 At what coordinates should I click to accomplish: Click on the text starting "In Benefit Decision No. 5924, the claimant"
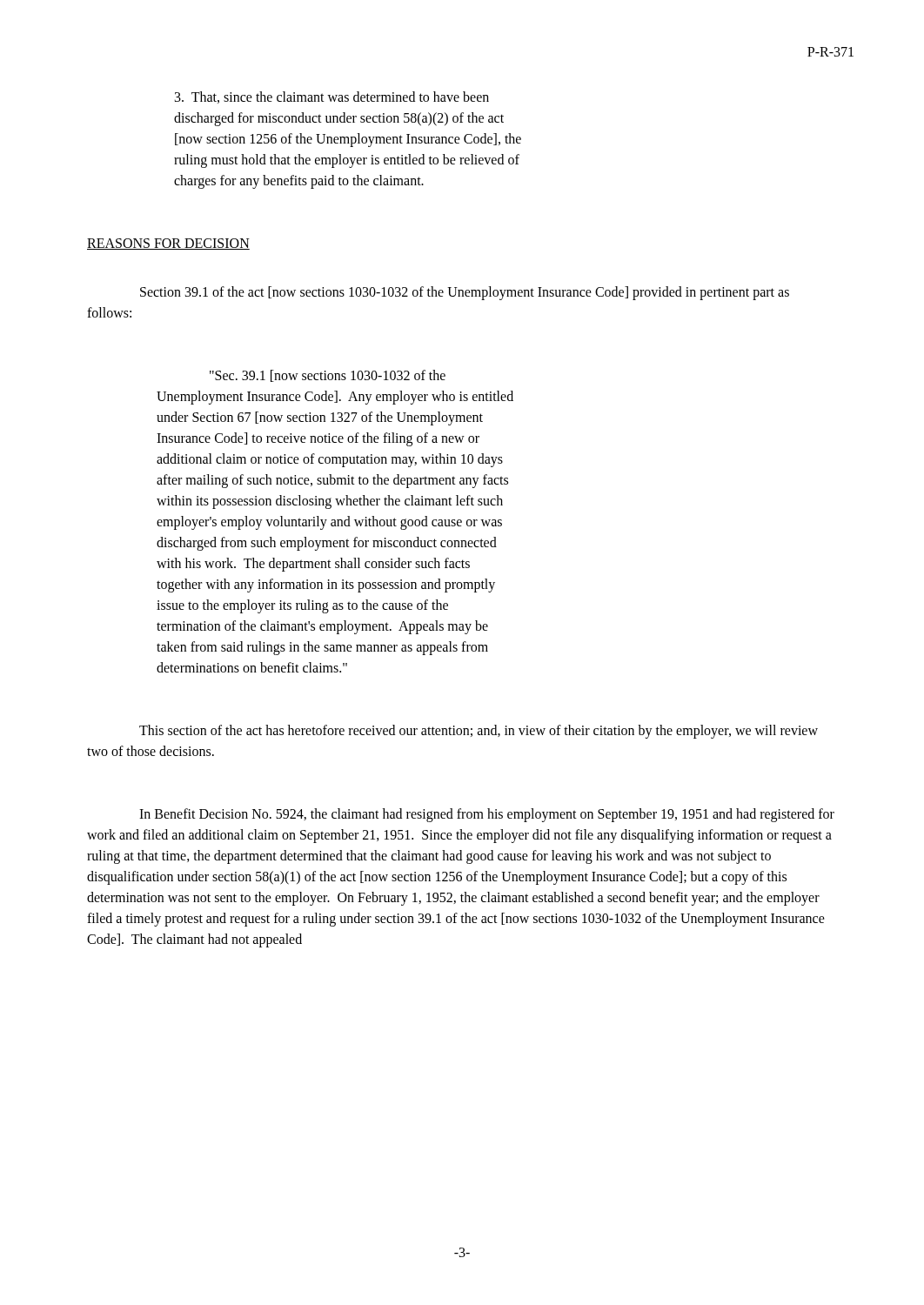462,877
